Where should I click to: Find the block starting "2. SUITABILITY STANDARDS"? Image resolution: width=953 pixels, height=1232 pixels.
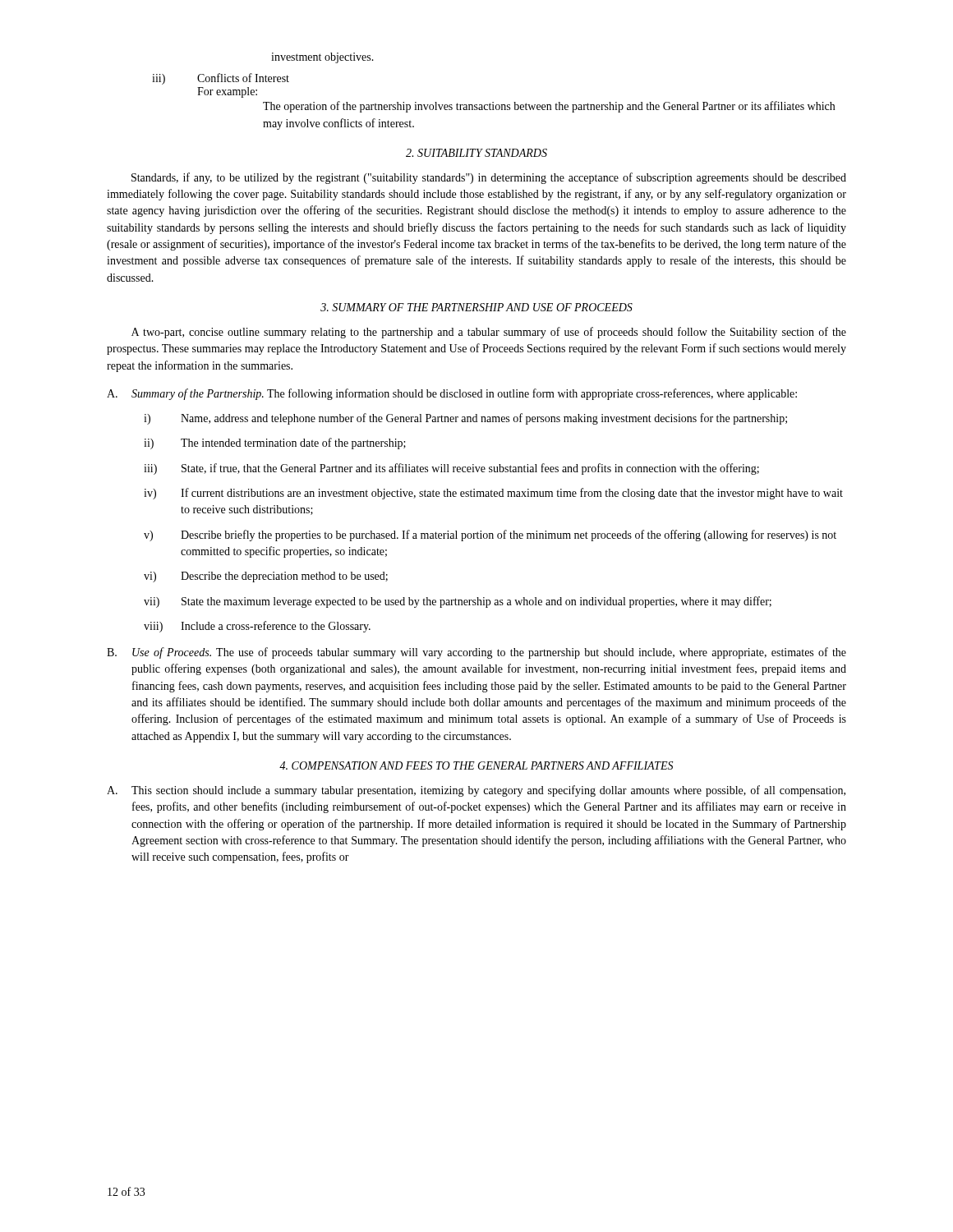point(476,153)
